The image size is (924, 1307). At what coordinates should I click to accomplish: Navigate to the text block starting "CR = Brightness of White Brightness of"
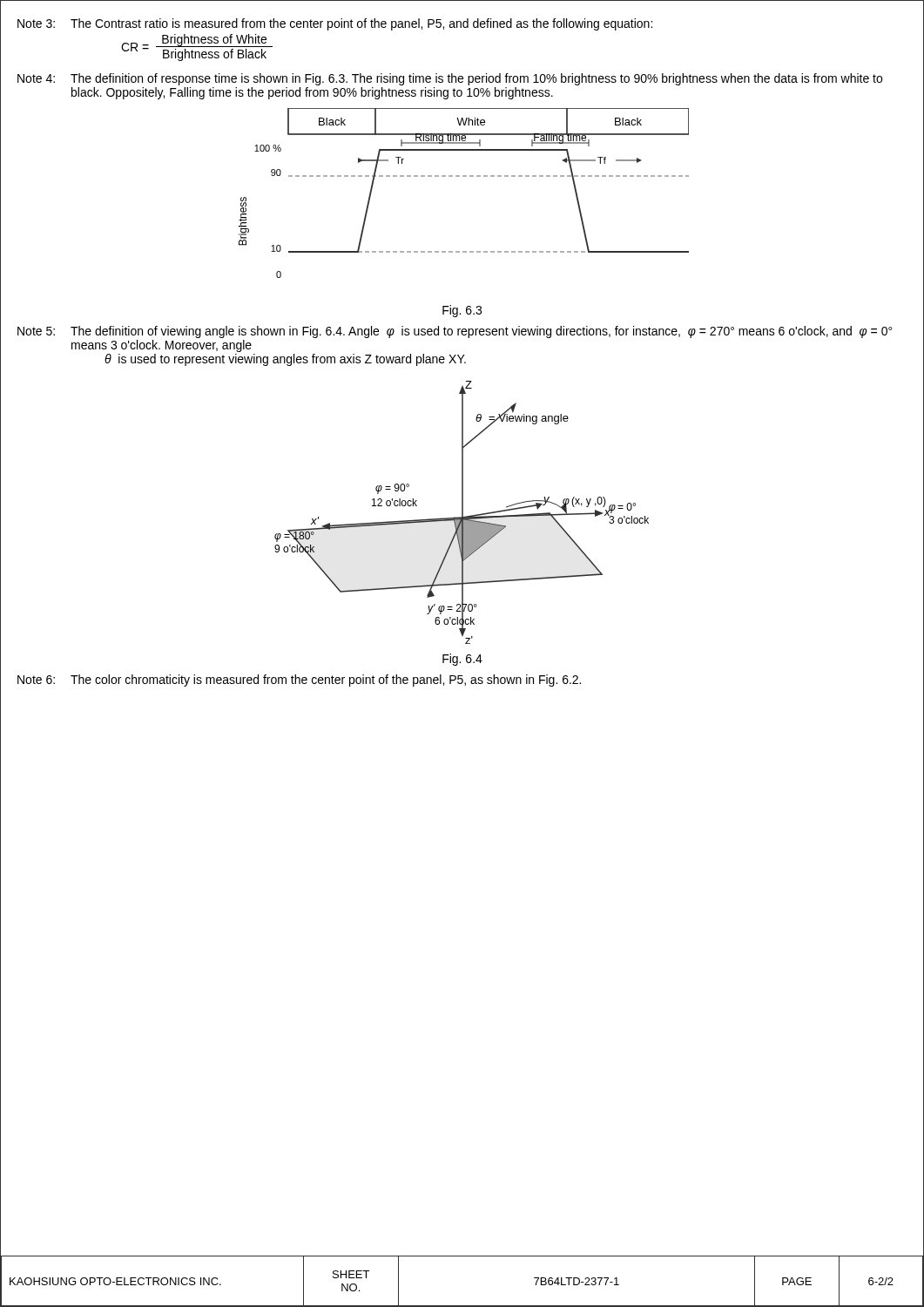click(197, 47)
